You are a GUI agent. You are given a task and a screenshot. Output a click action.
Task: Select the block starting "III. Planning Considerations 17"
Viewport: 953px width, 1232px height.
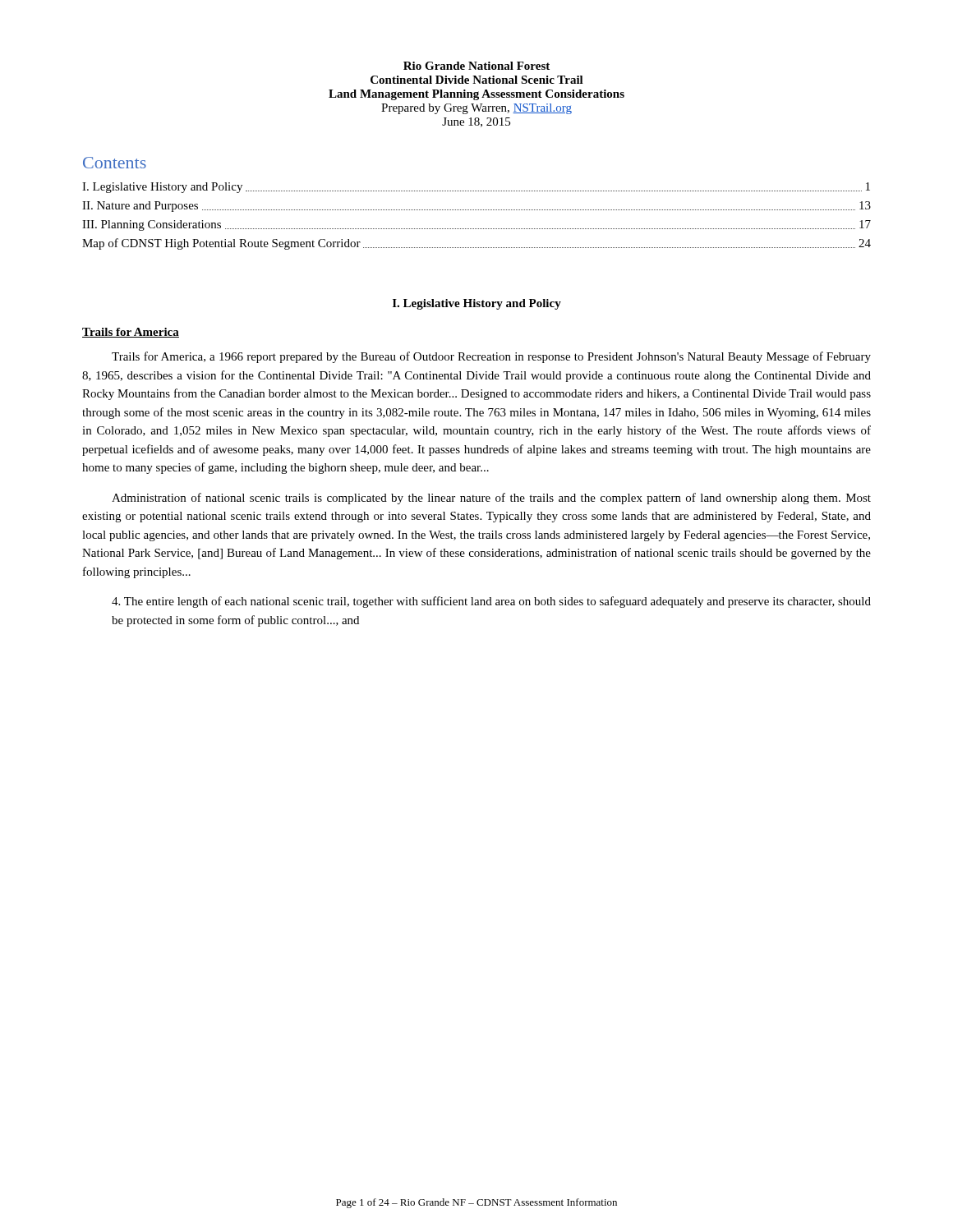pyautogui.click(x=476, y=225)
